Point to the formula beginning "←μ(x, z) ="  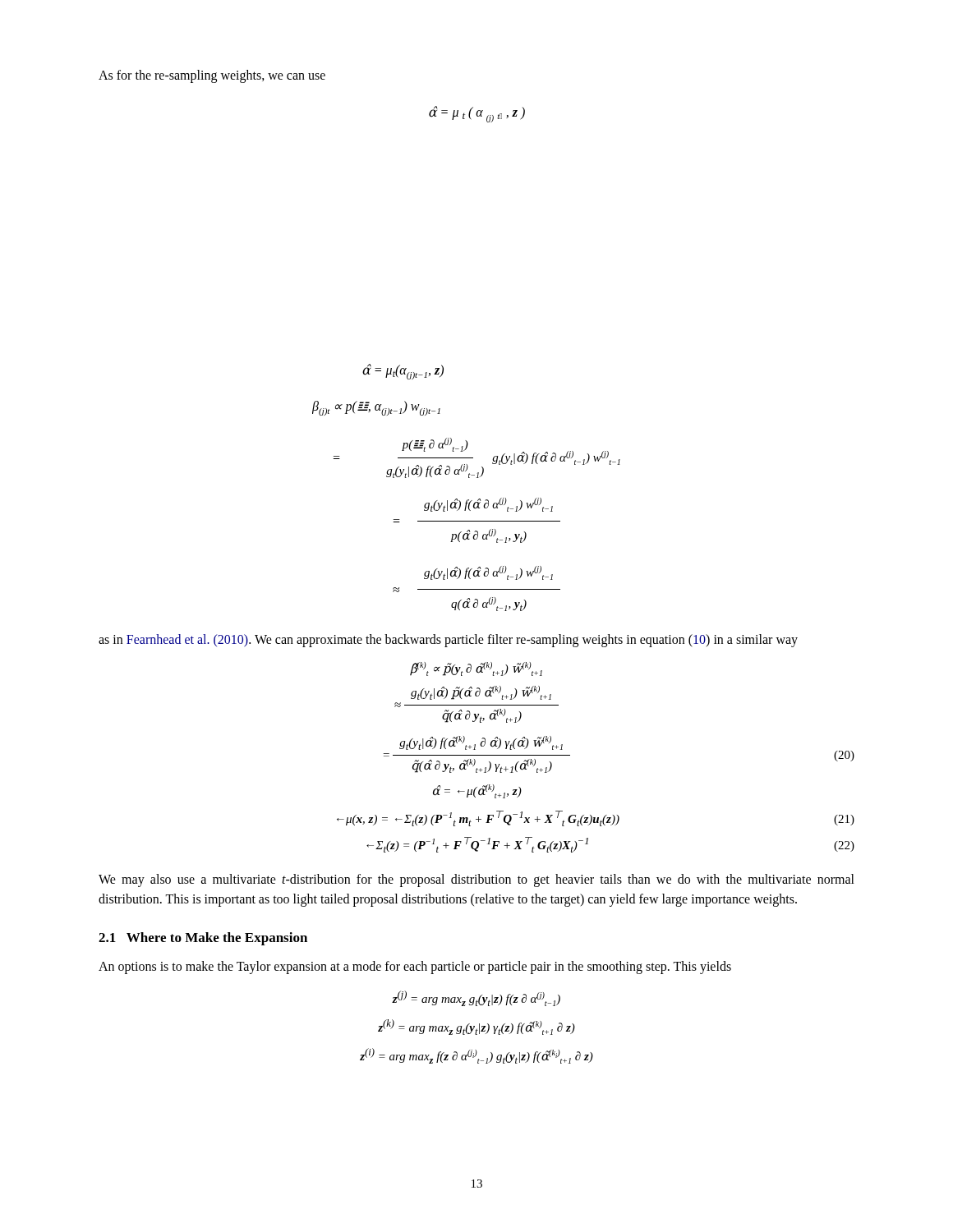pos(476,832)
